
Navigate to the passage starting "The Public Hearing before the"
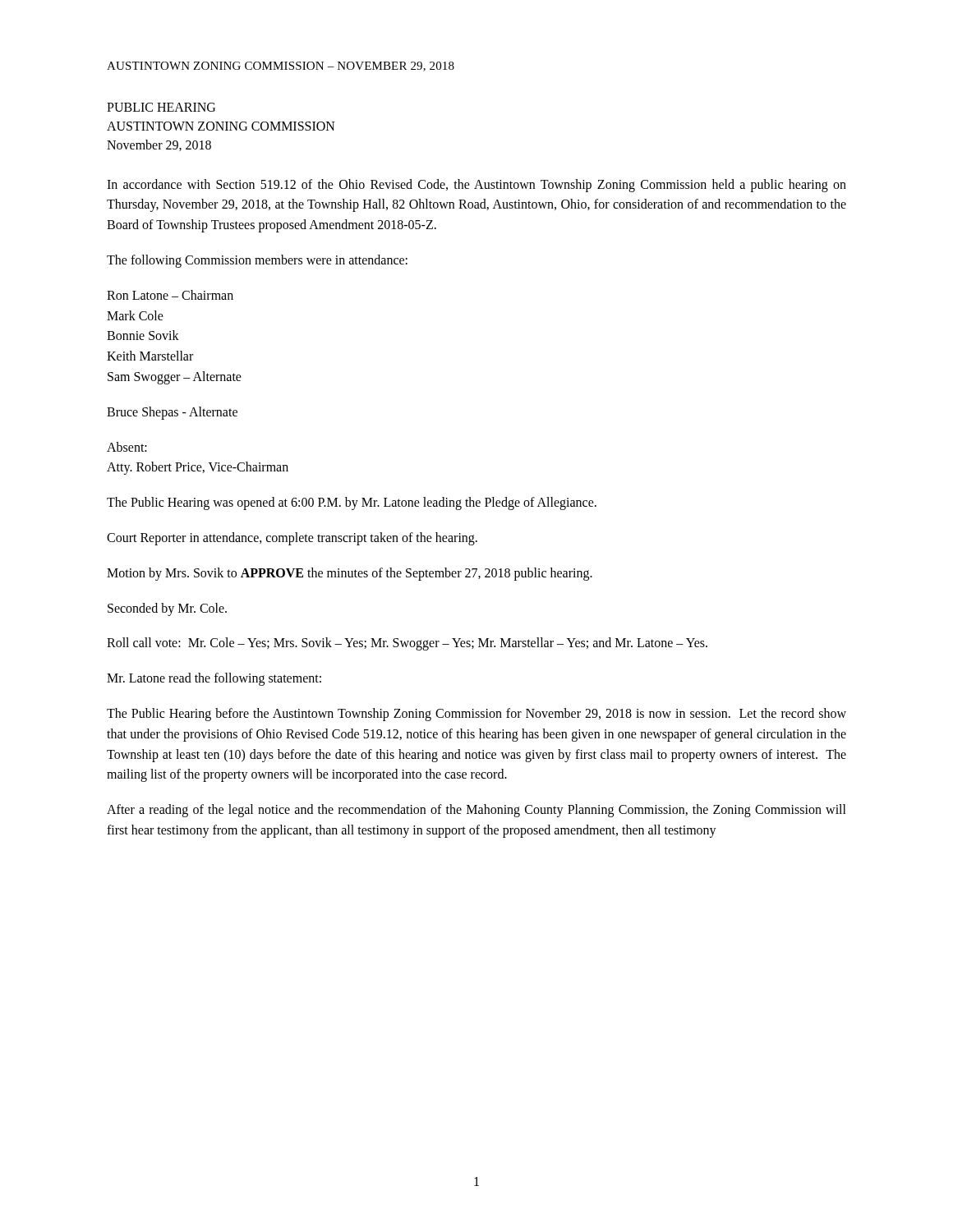tap(476, 744)
